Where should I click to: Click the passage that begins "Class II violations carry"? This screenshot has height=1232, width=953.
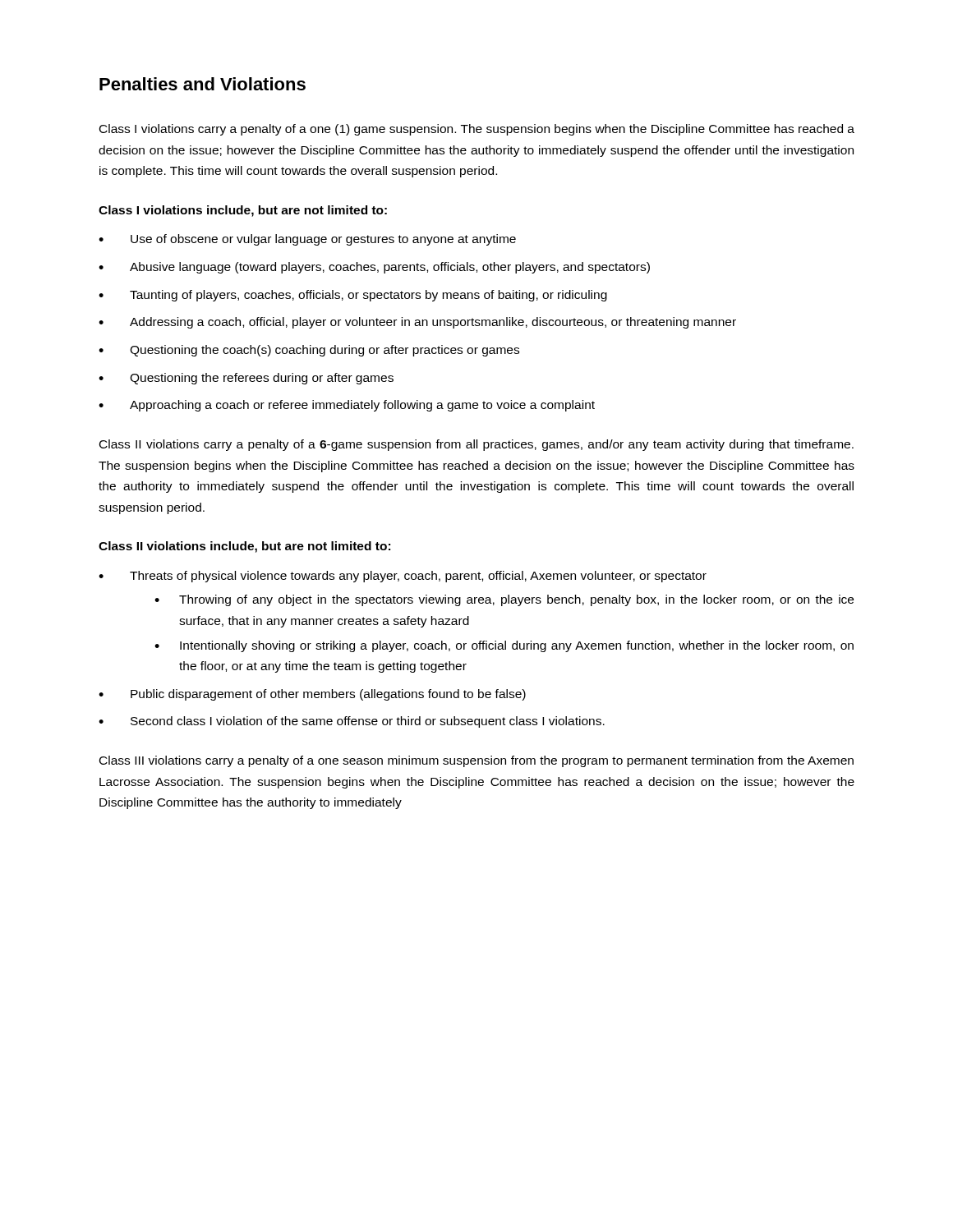pyautogui.click(x=476, y=475)
